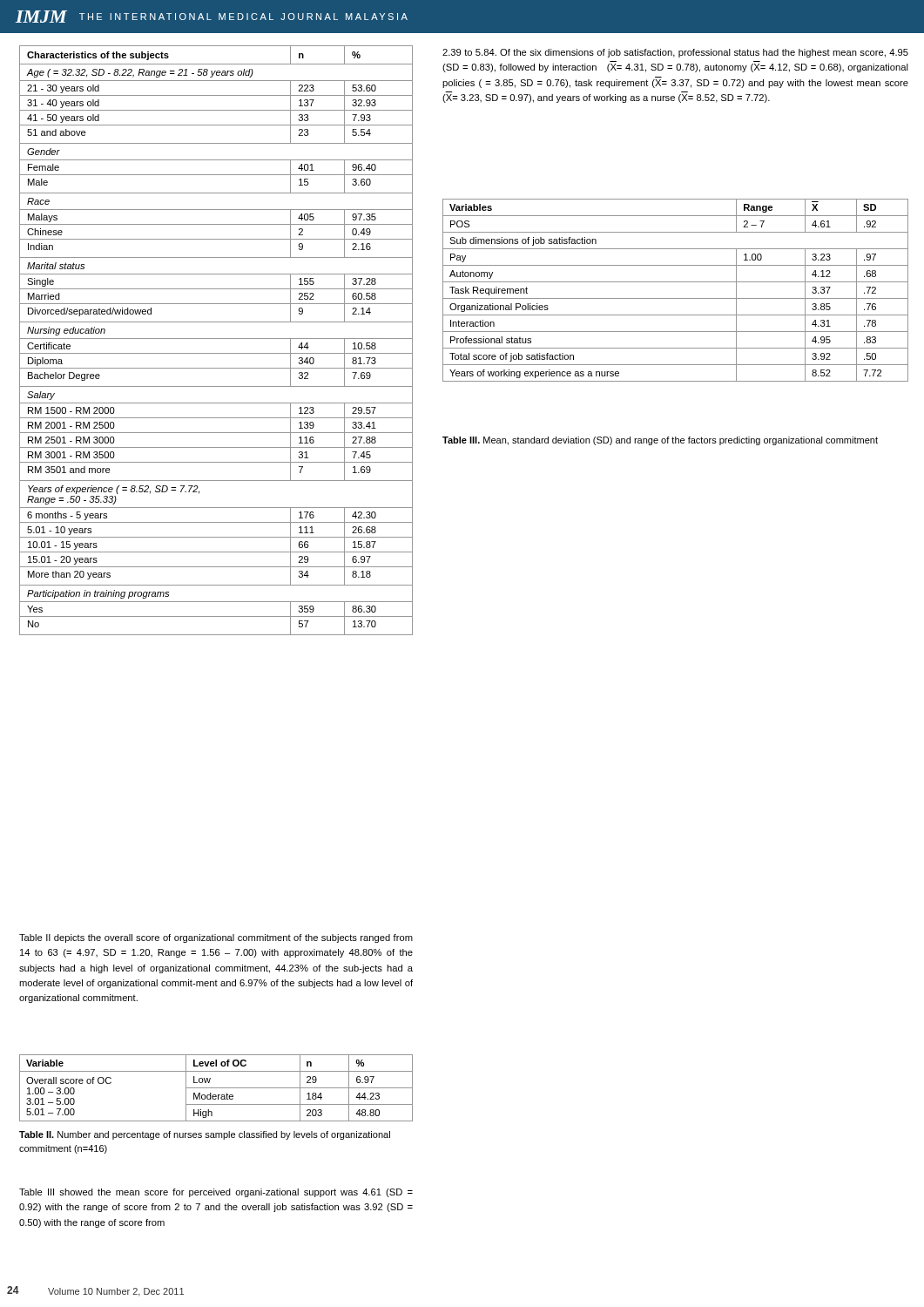Viewport: 924px width, 1307px height.
Task: Select the text block starting "Table III showed the mean"
Action: click(x=216, y=1207)
